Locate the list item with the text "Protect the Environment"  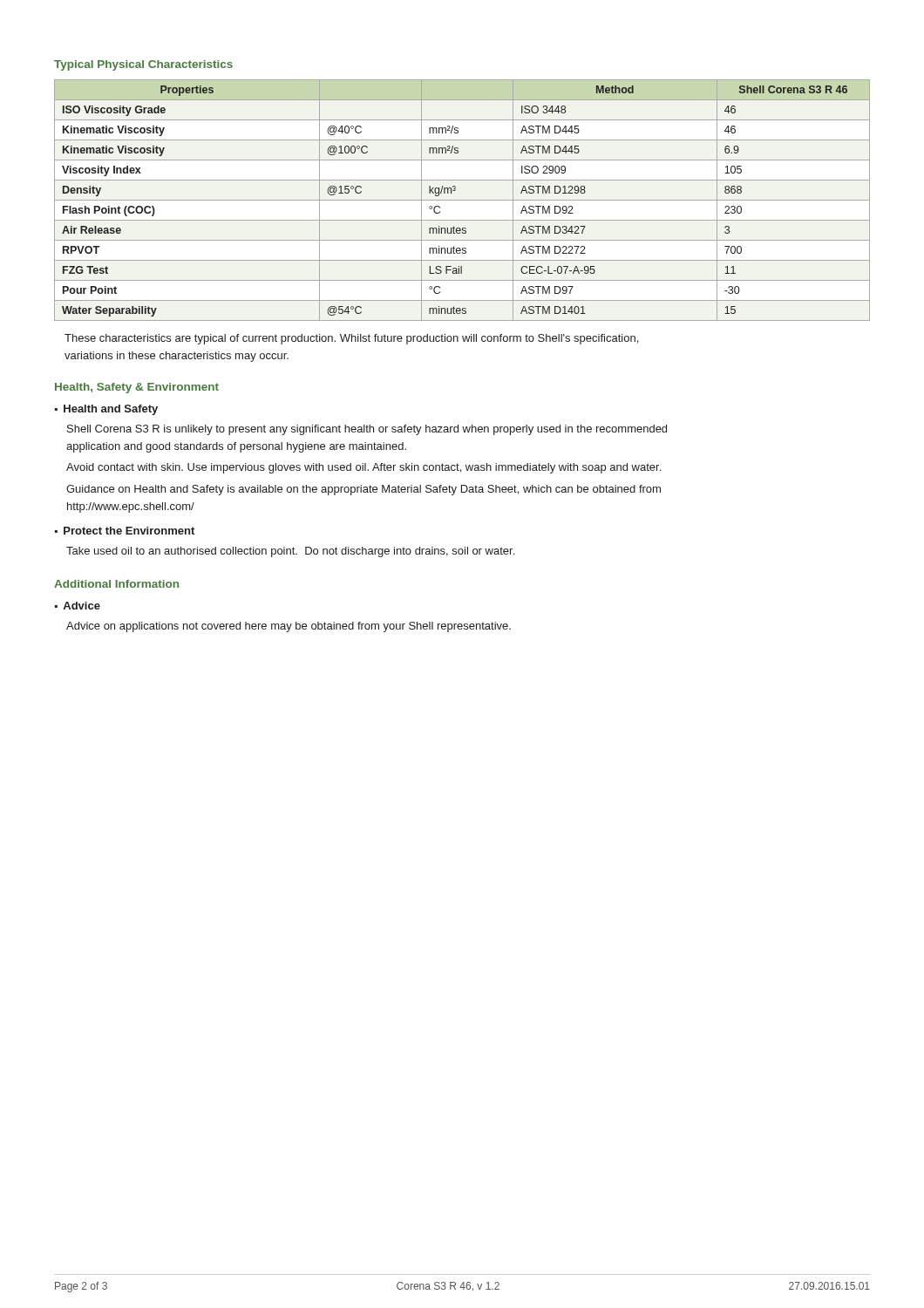pos(129,530)
